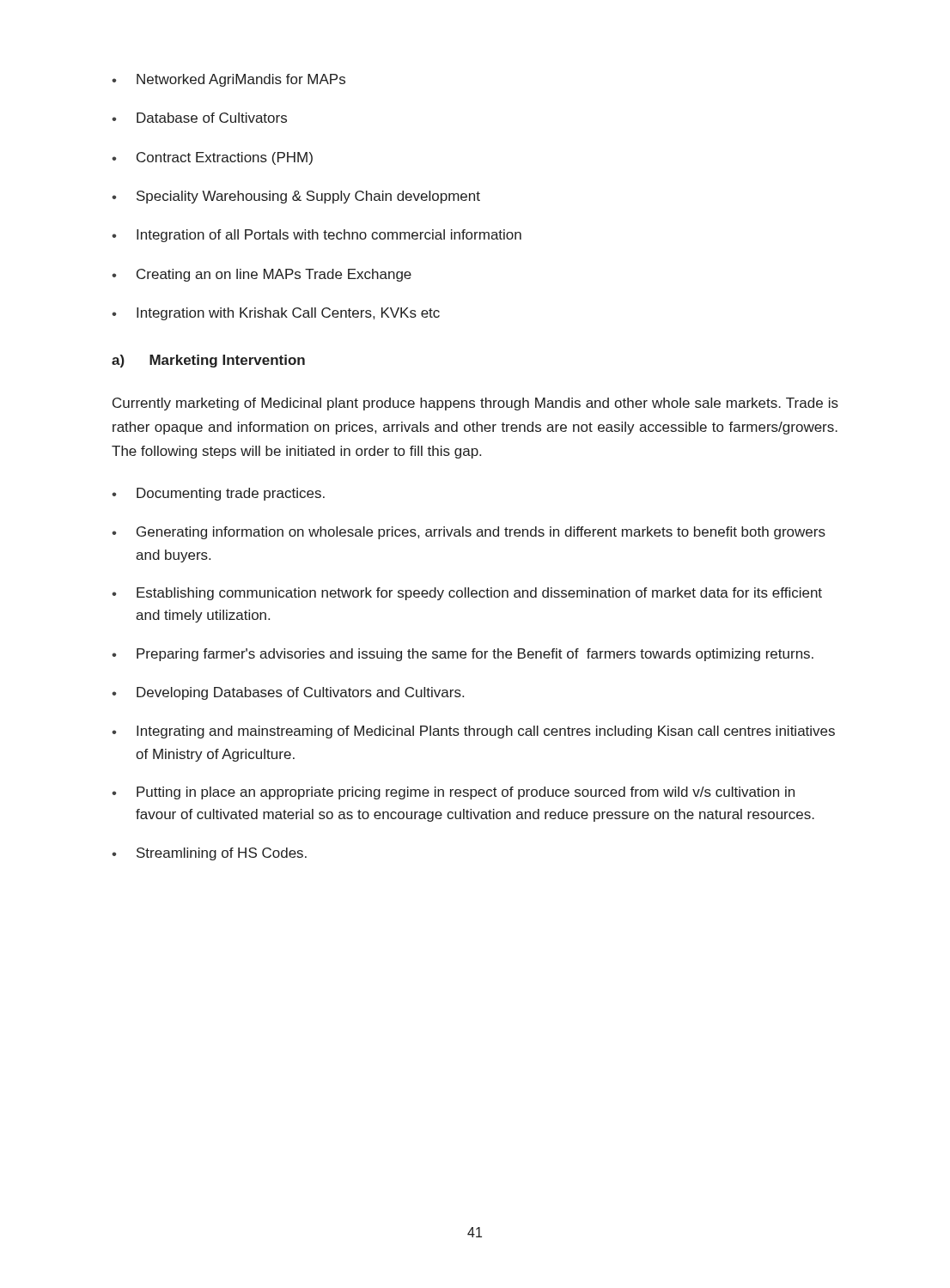Click on the list item with the text "• Developing Databases of Cultivators and Cultivars."
950x1288 pixels.
tap(288, 693)
